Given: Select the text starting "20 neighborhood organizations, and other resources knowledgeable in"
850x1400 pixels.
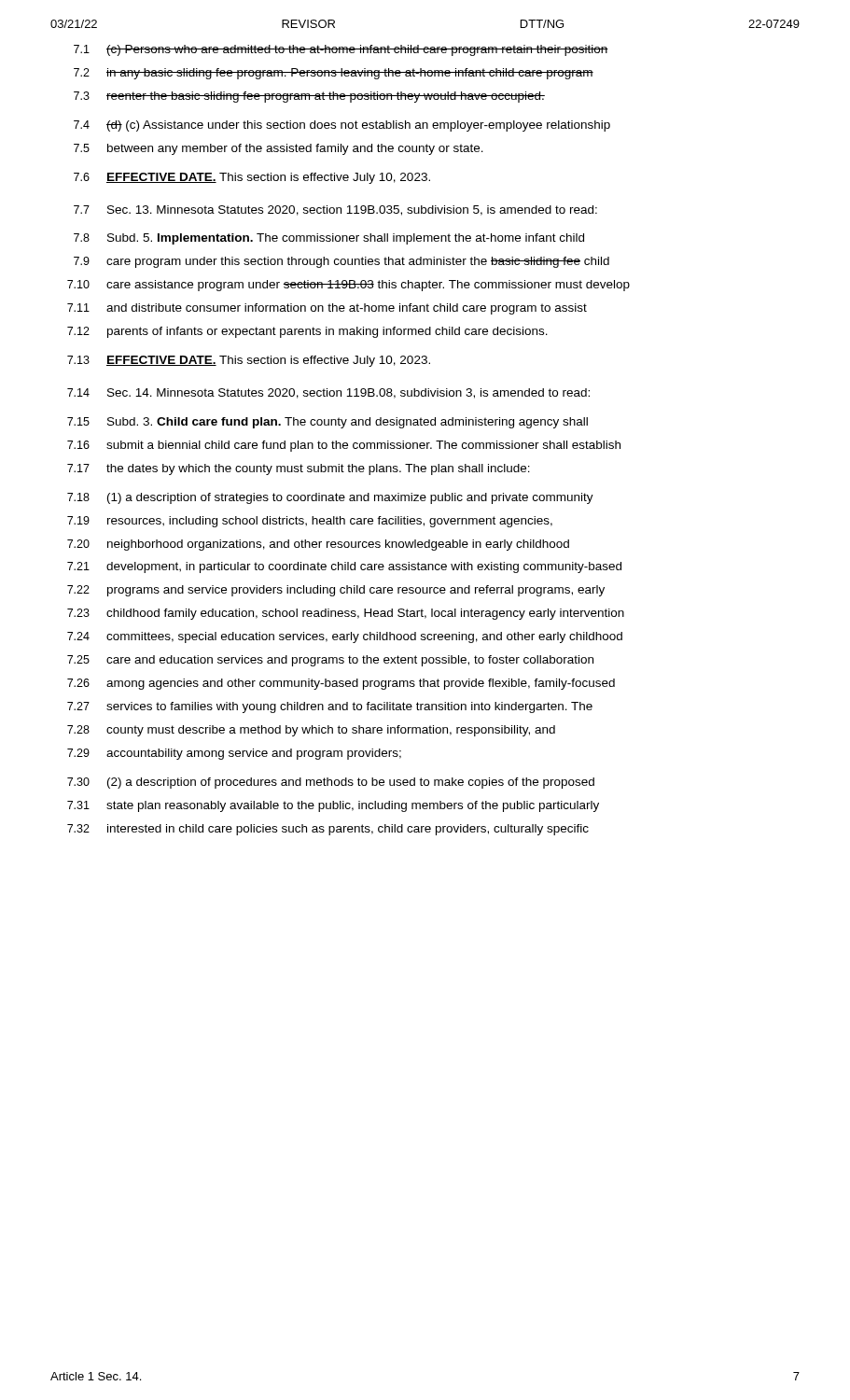Looking at the screenshot, I should (x=425, y=544).
